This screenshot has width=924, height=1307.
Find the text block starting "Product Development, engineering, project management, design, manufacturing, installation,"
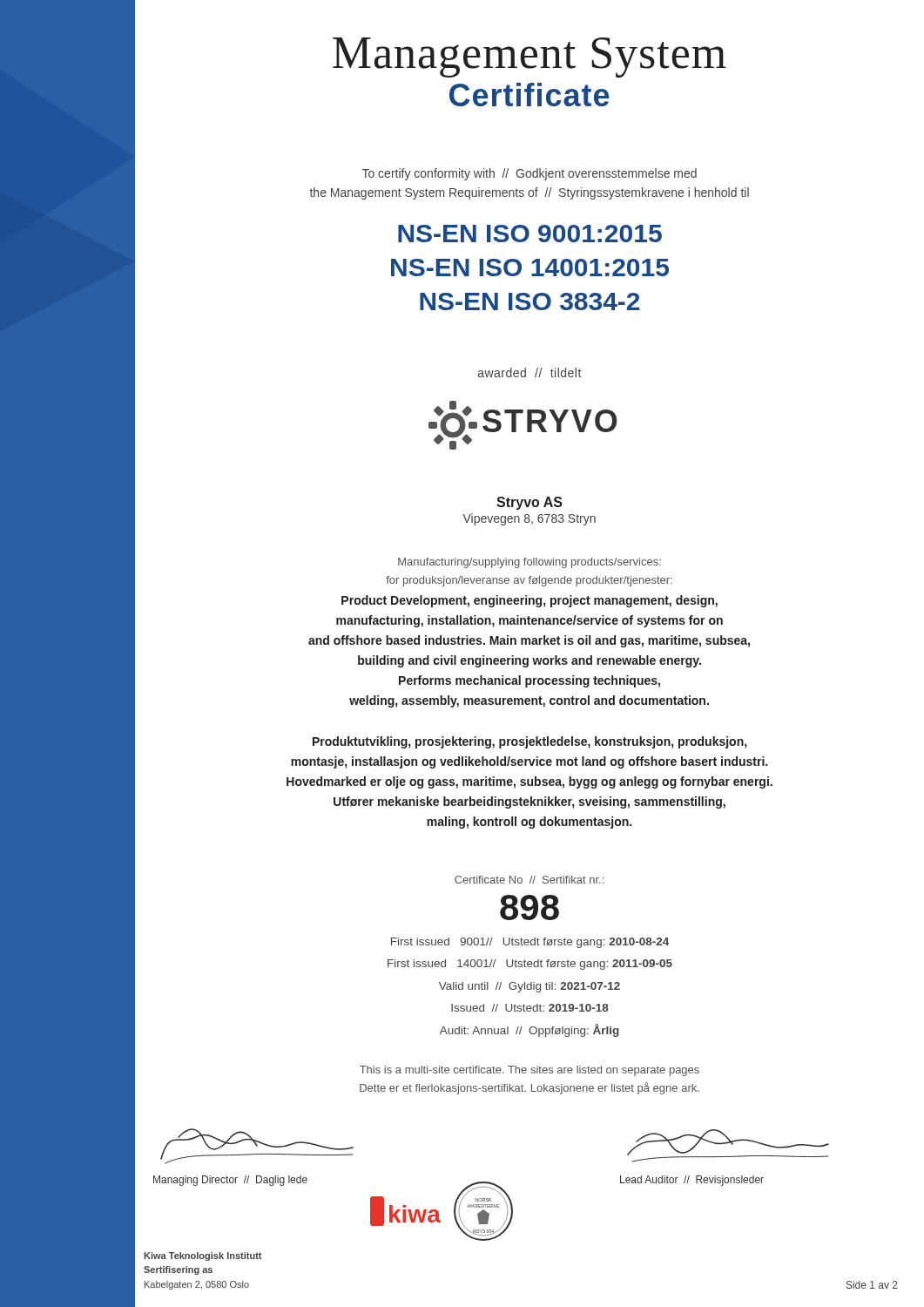pyautogui.click(x=529, y=651)
